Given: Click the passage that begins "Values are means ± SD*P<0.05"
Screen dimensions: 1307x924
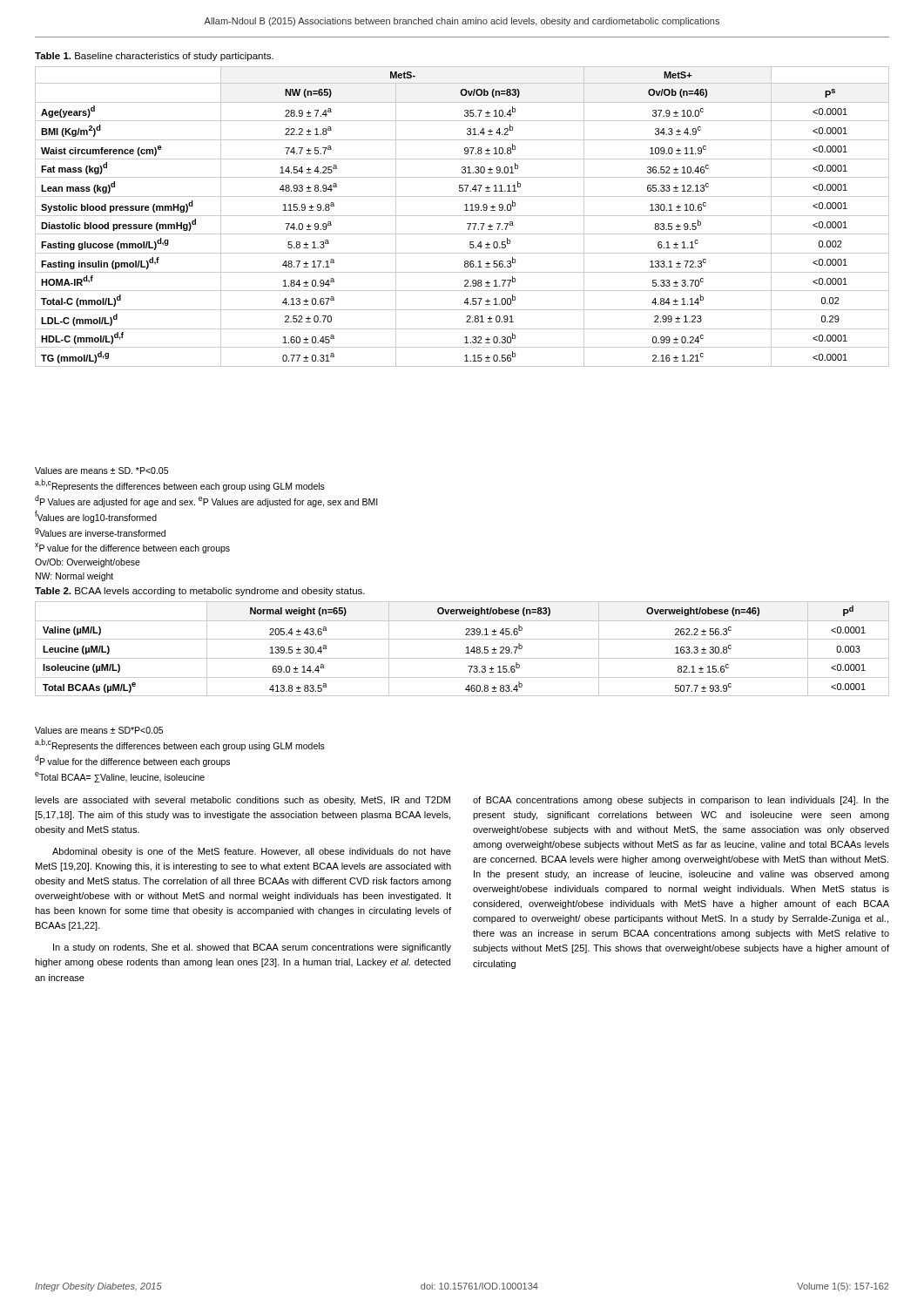Looking at the screenshot, I should [x=180, y=753].
